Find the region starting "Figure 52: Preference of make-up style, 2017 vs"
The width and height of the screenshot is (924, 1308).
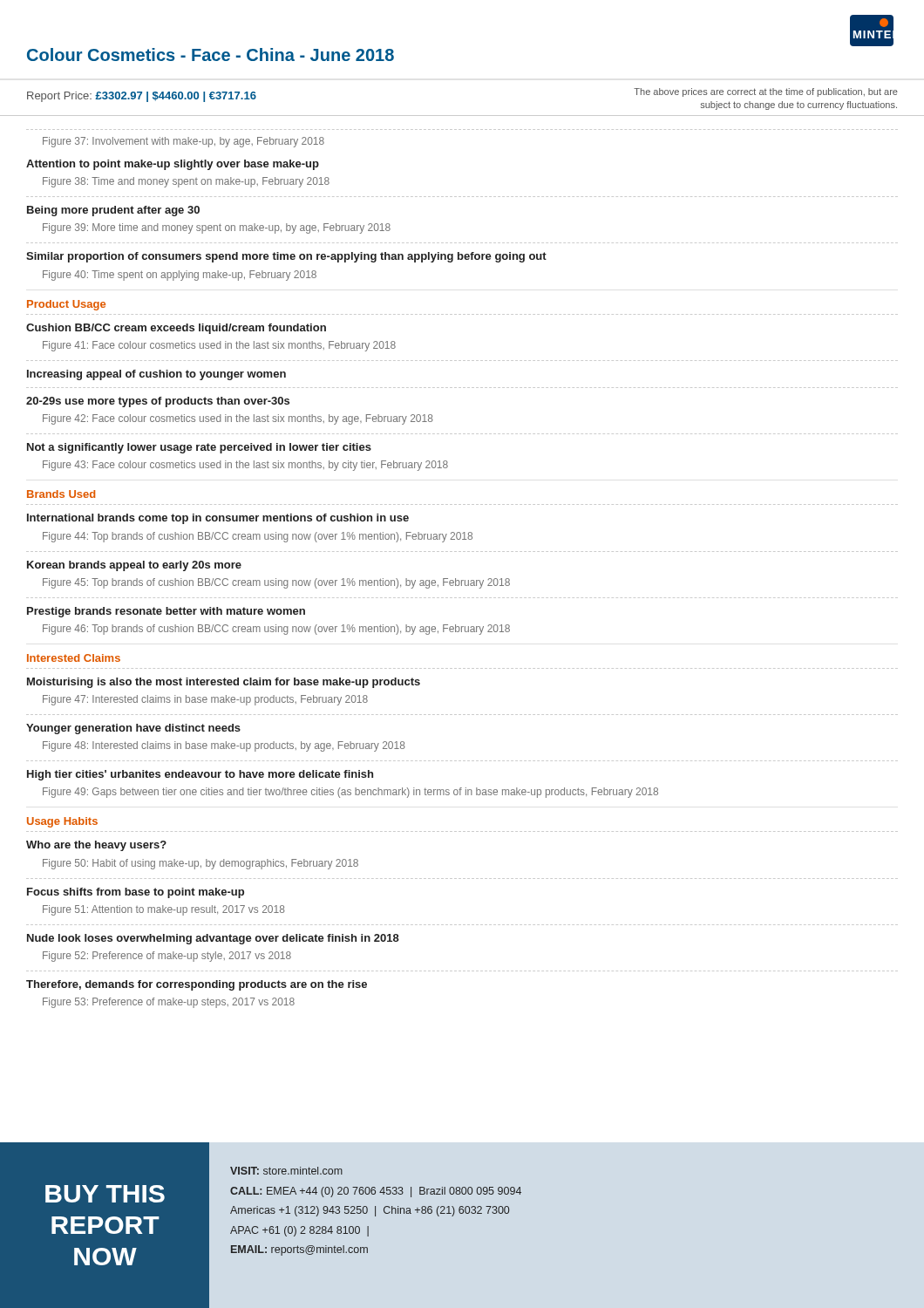click(167, 956)
